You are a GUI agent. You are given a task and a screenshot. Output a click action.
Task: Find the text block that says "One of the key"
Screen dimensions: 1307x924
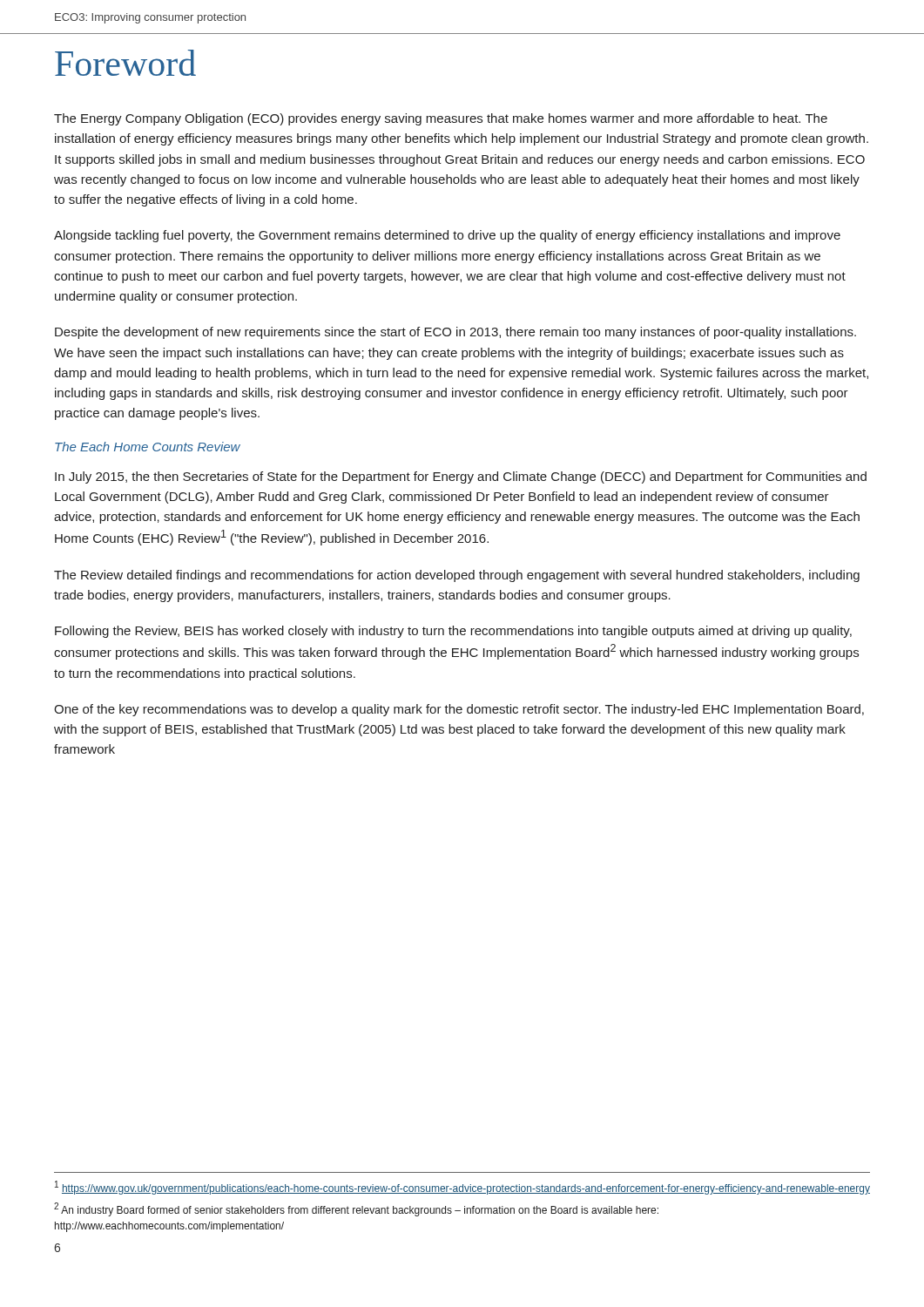[x=459, y=729]
